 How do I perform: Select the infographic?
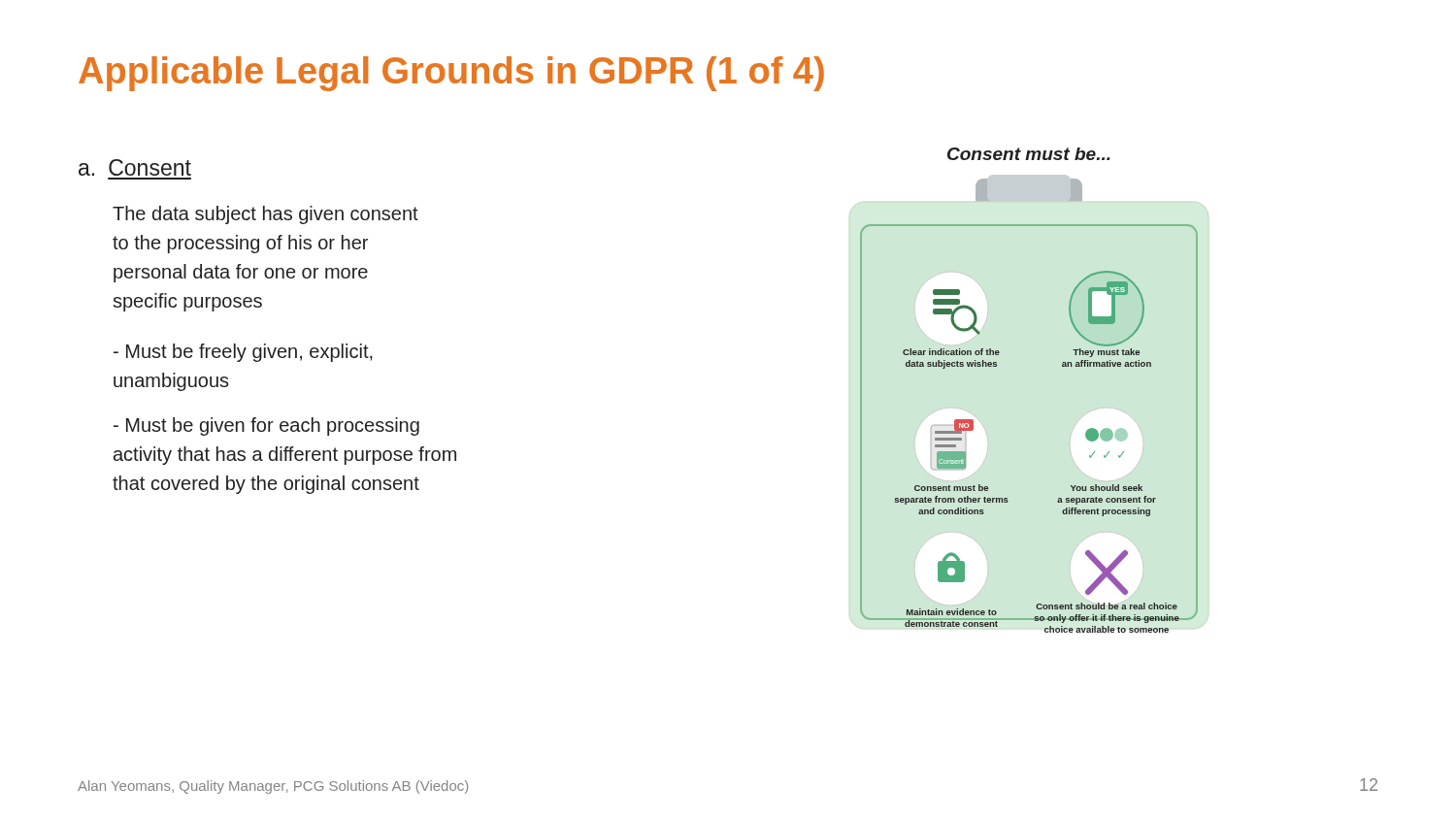[1029, 408]
